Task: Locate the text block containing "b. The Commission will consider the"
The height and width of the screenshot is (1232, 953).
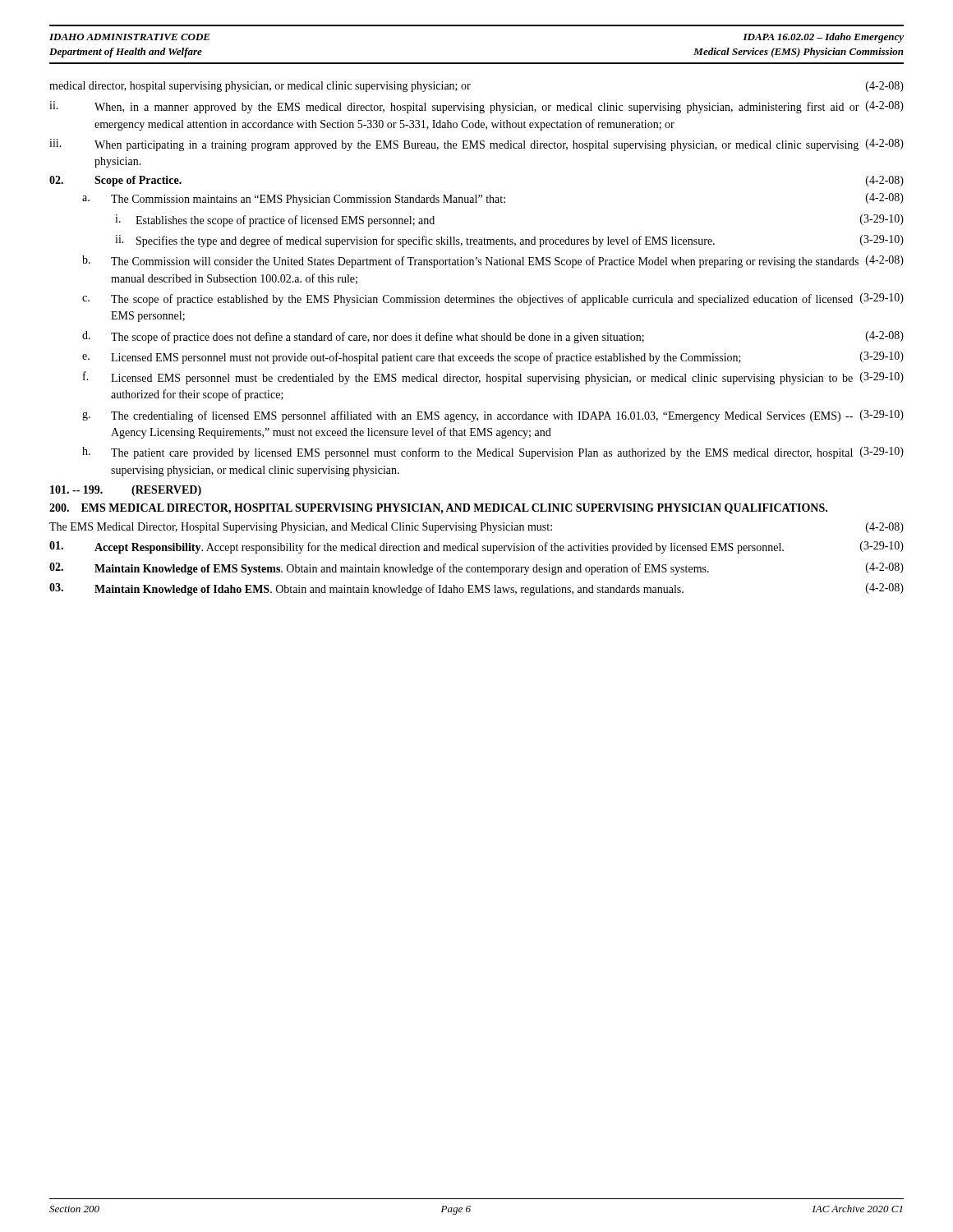Action: (x=493, y=271)
